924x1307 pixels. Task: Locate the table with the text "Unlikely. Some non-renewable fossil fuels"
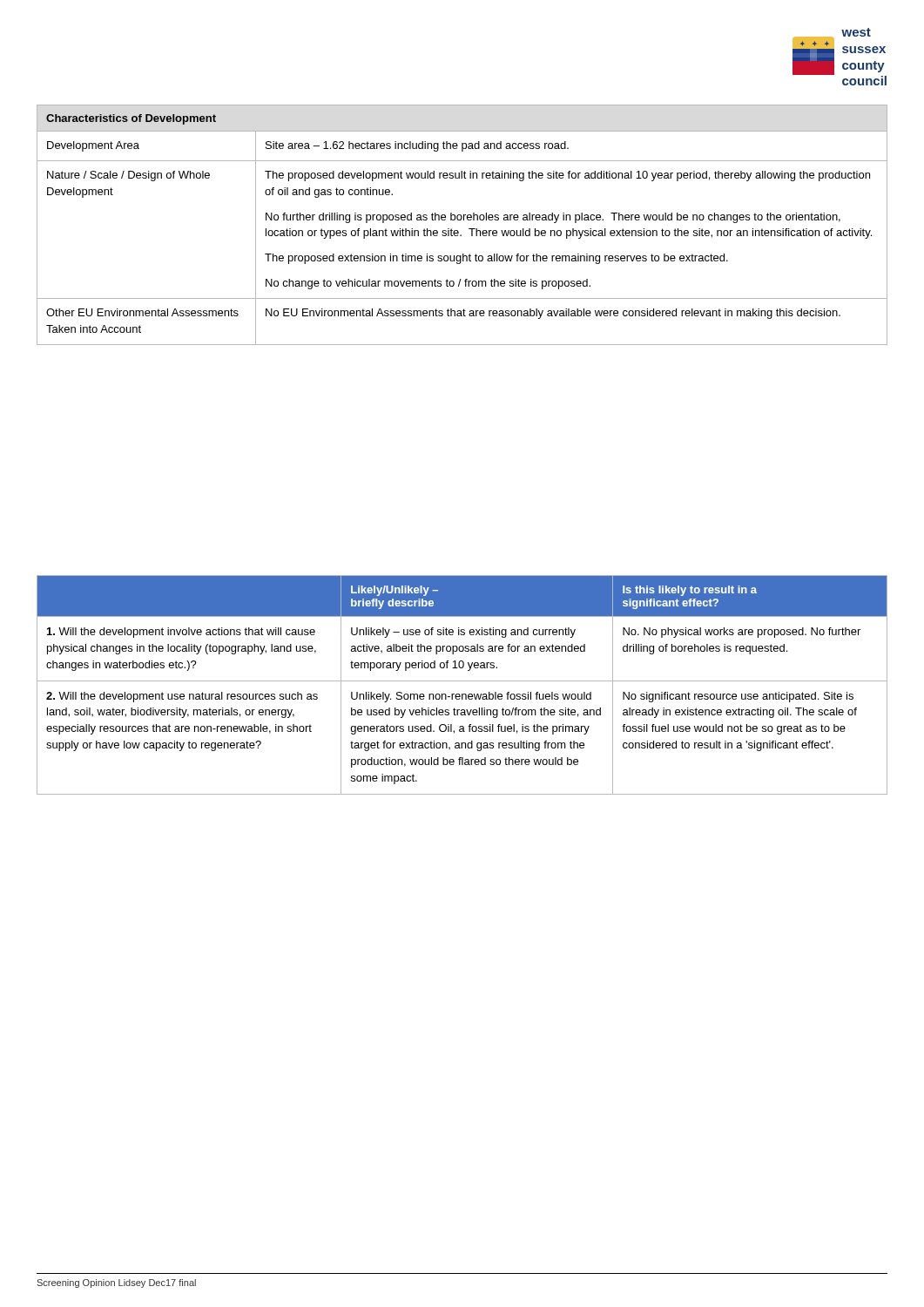click(x=462, y=685)
